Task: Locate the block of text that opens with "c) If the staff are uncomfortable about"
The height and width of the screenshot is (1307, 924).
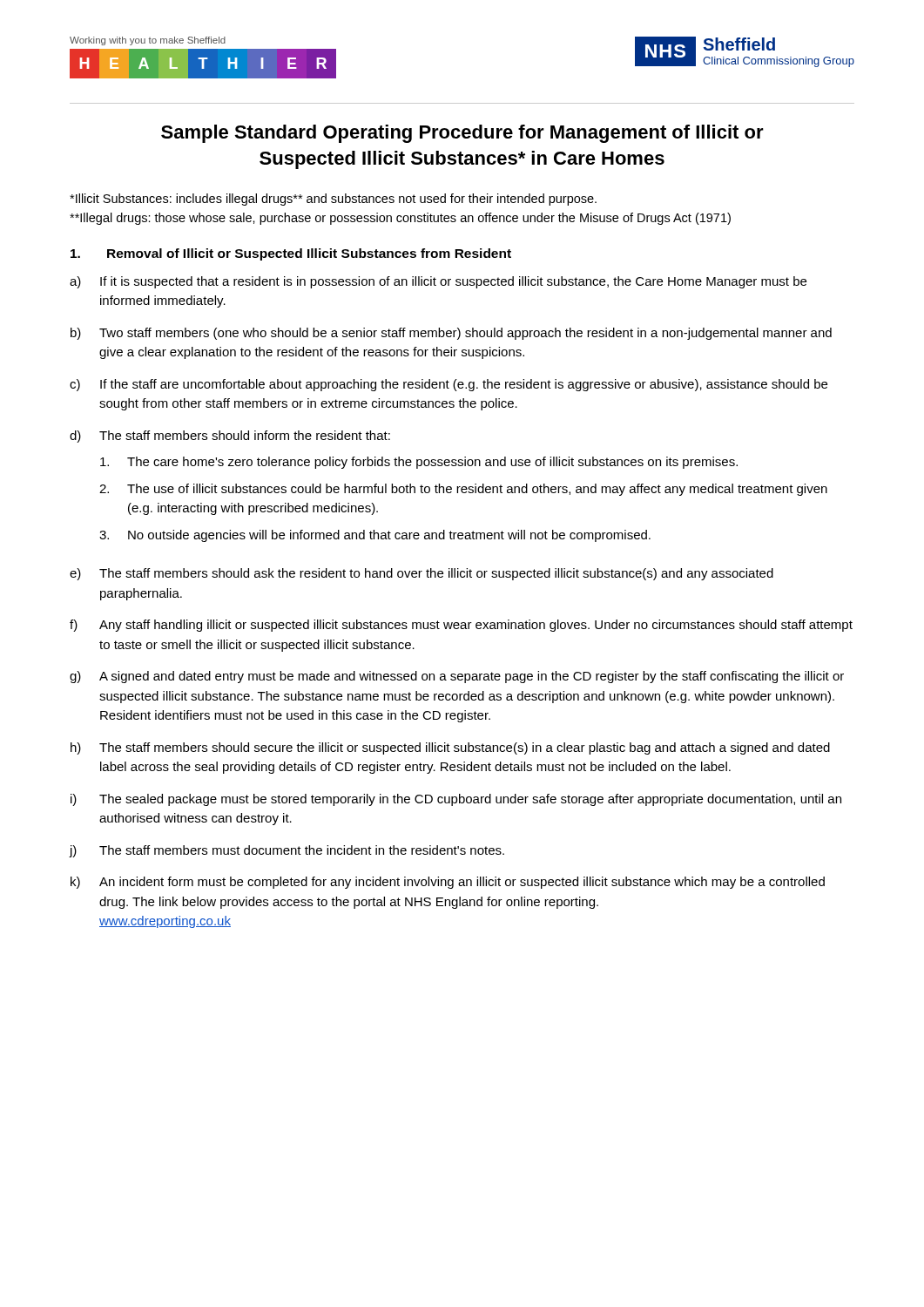Action: tap(462, 394)
